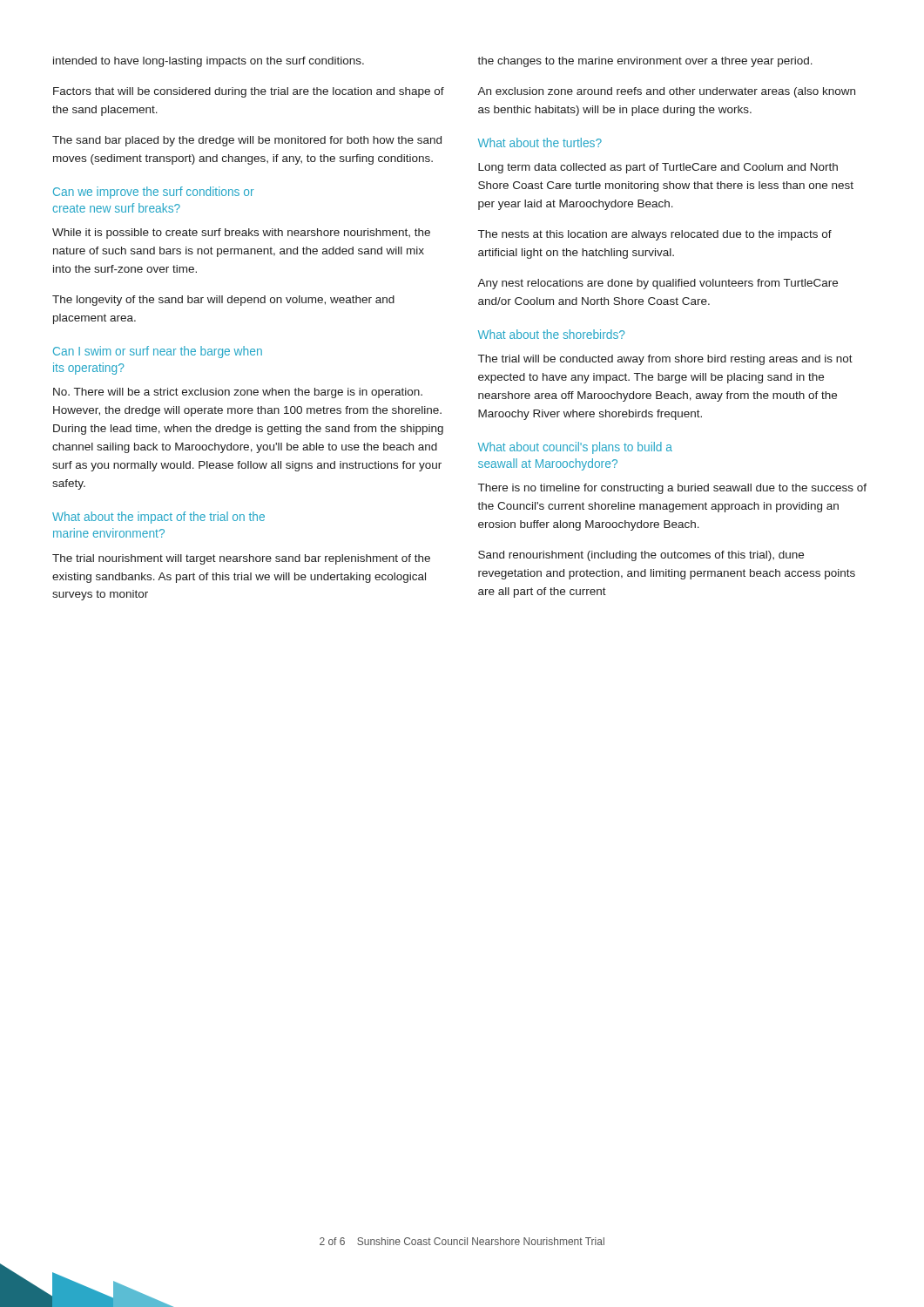Locate the text block starting "Factors that will be considered during the"
The image size is (924, 1307).
pyautogui.click(x=248, y=100)
